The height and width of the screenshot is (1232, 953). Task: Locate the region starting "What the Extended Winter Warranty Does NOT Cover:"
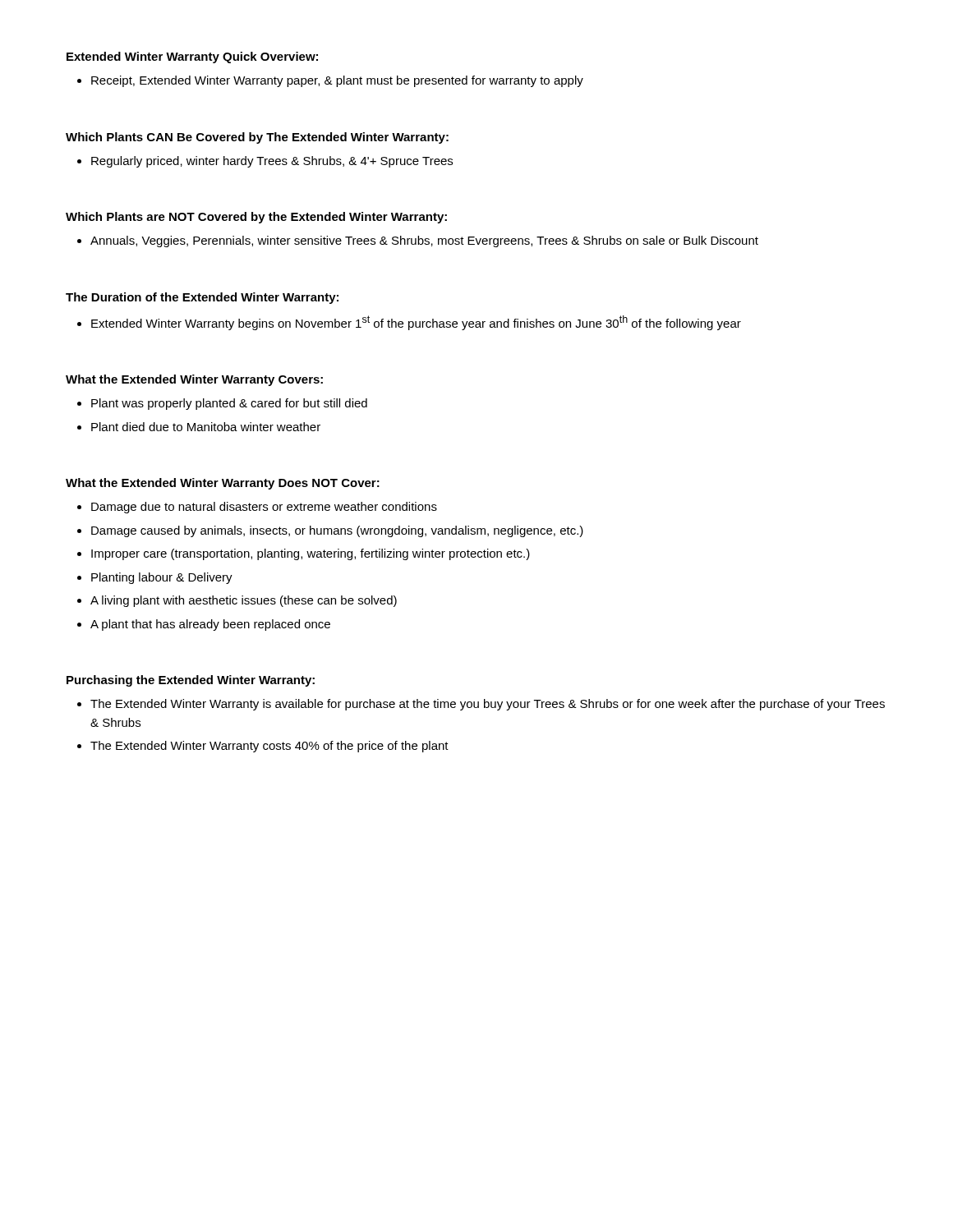[223, 483]
